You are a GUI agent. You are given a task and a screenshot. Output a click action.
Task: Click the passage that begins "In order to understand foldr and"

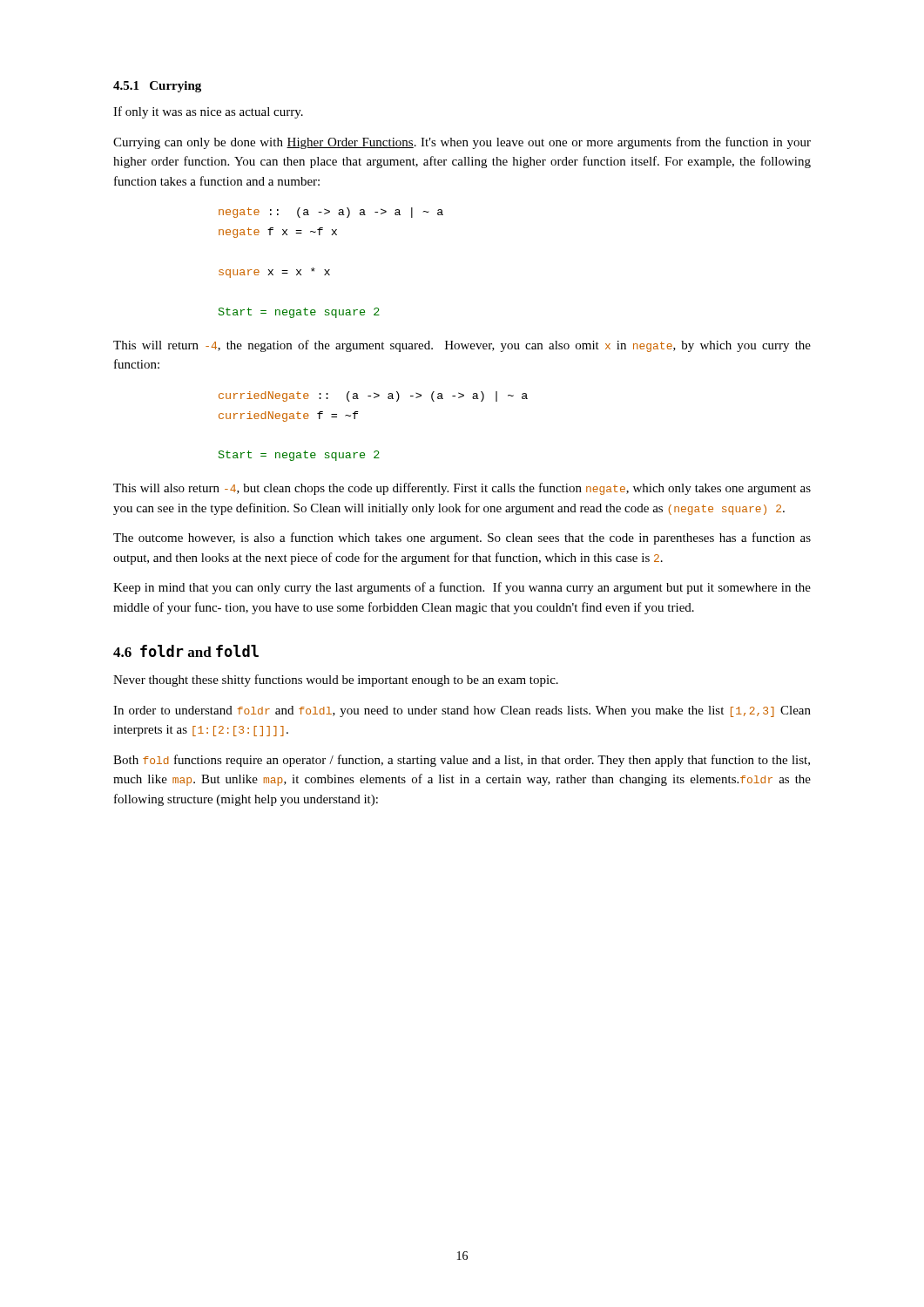(462, 720)
